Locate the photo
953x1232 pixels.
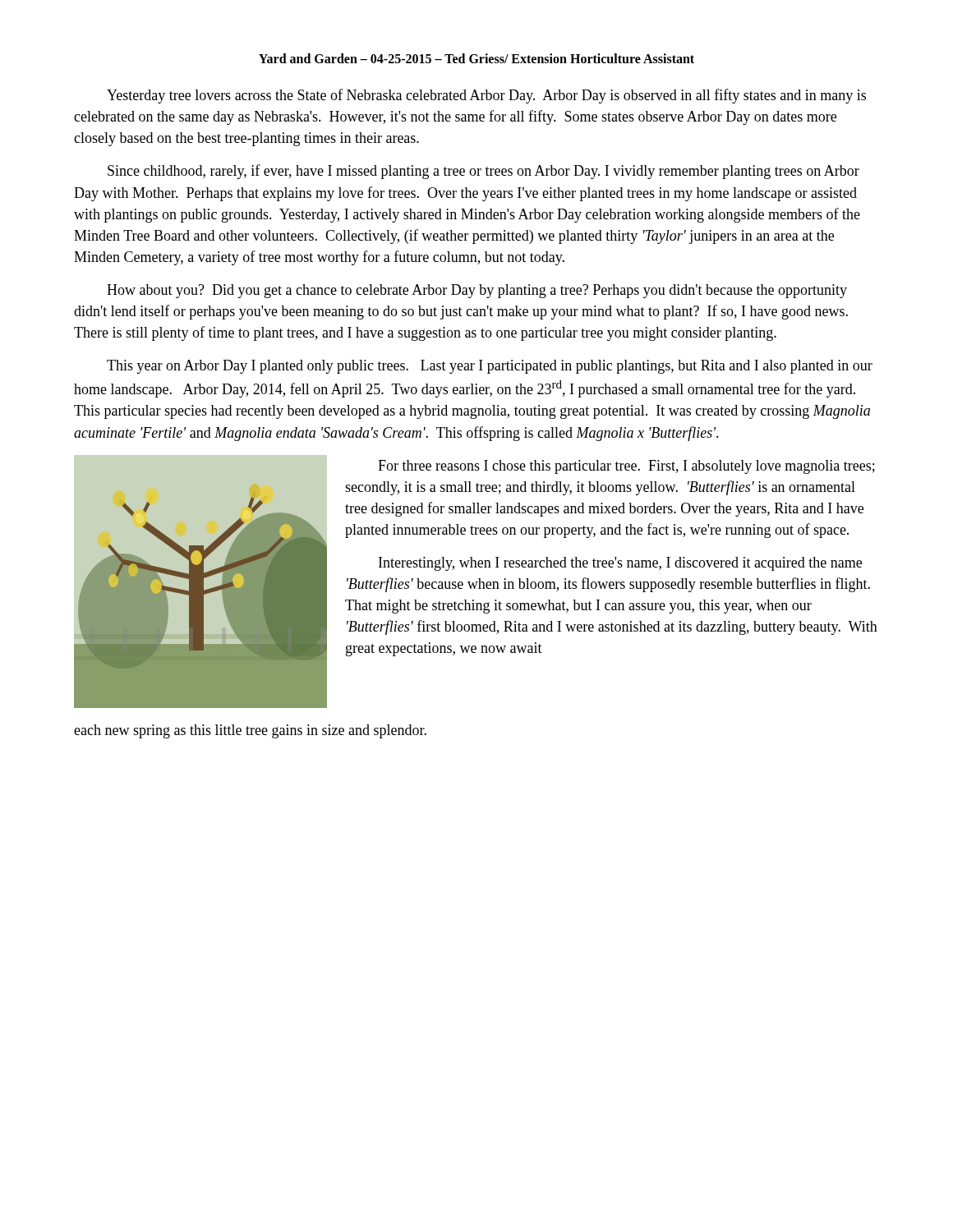coord(200,581)
